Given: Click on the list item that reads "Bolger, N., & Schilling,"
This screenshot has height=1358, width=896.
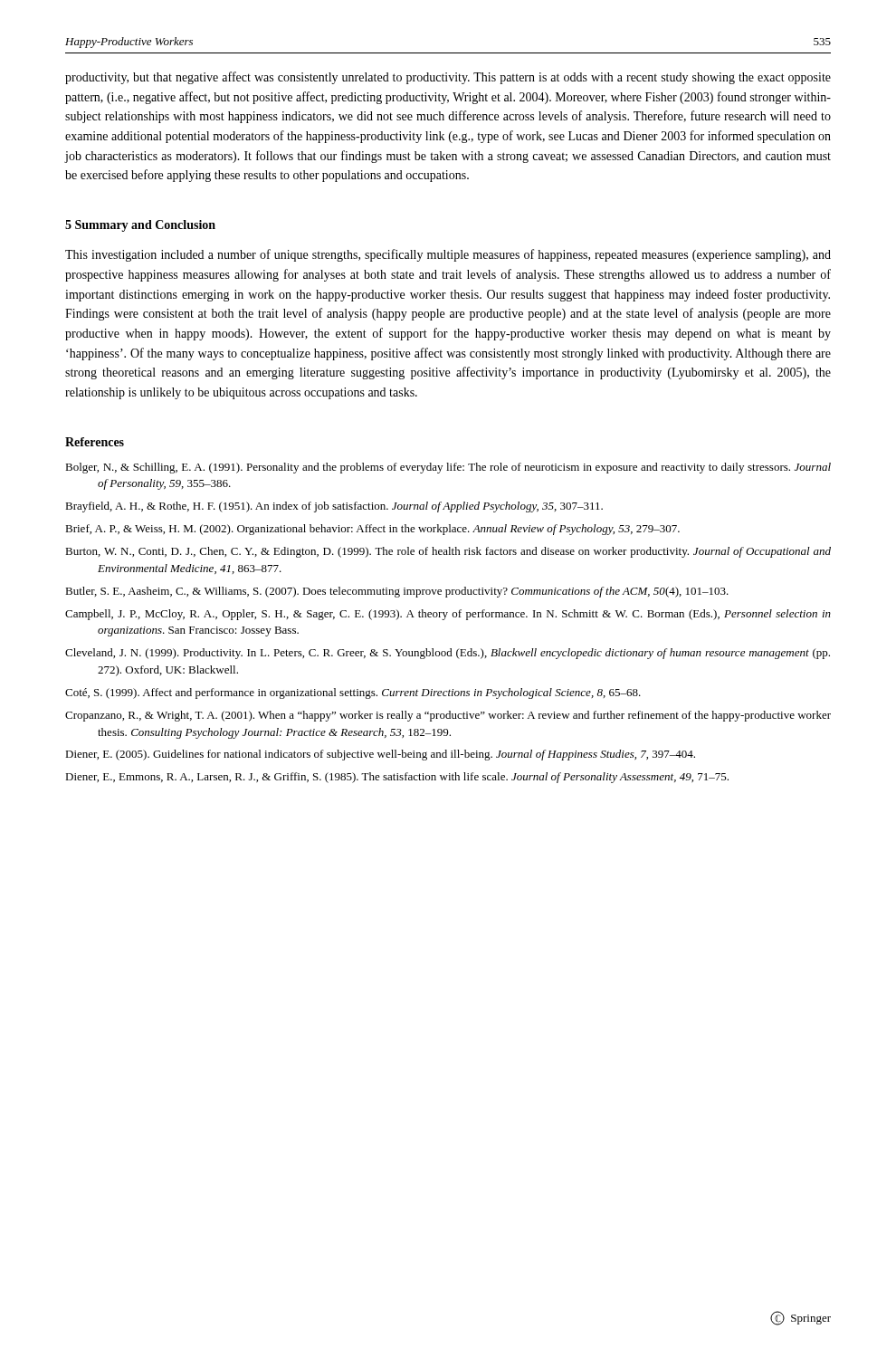Looking at the screenshot, I should pos(448,475).
